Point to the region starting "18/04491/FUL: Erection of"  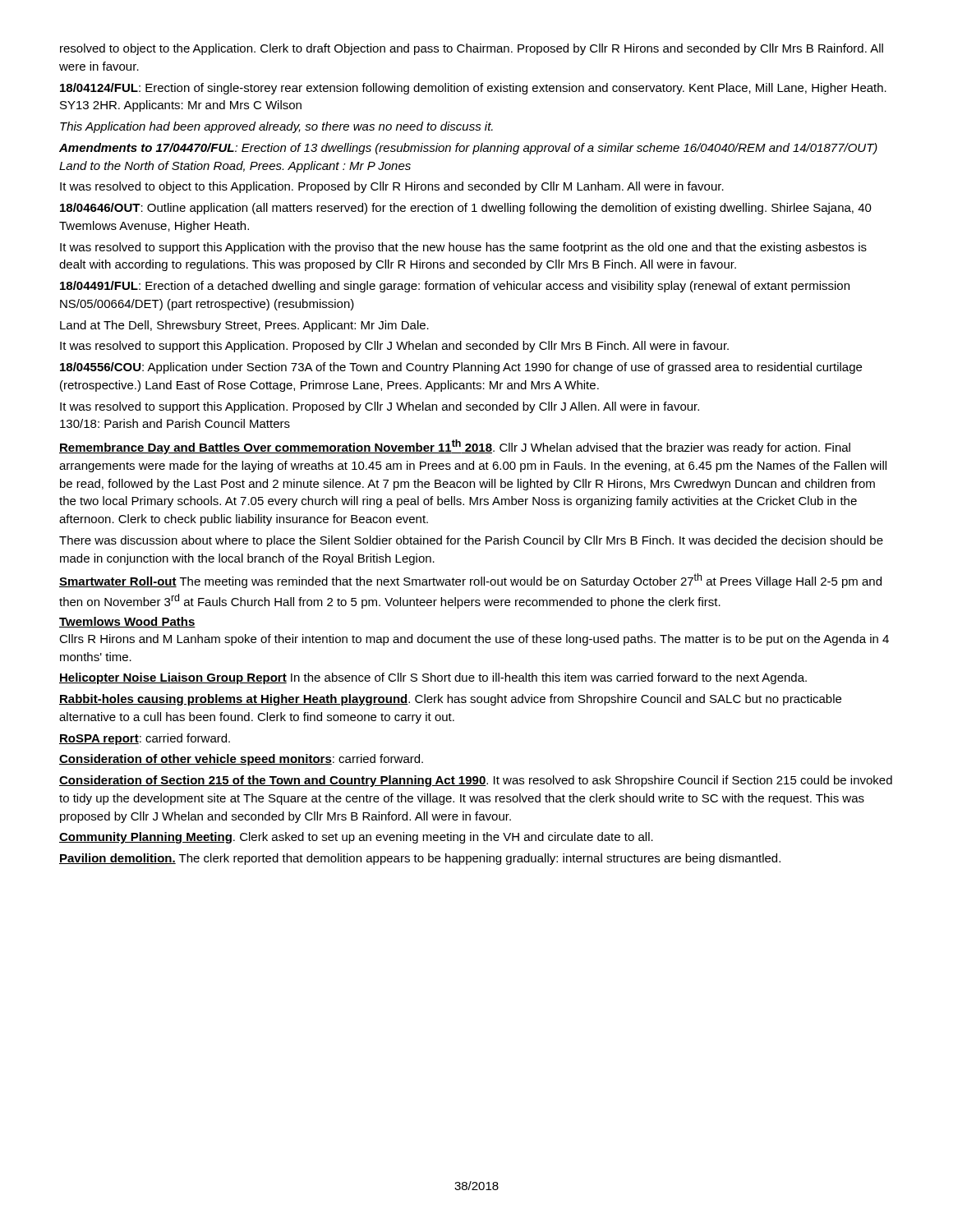click(x=455, y=294)
